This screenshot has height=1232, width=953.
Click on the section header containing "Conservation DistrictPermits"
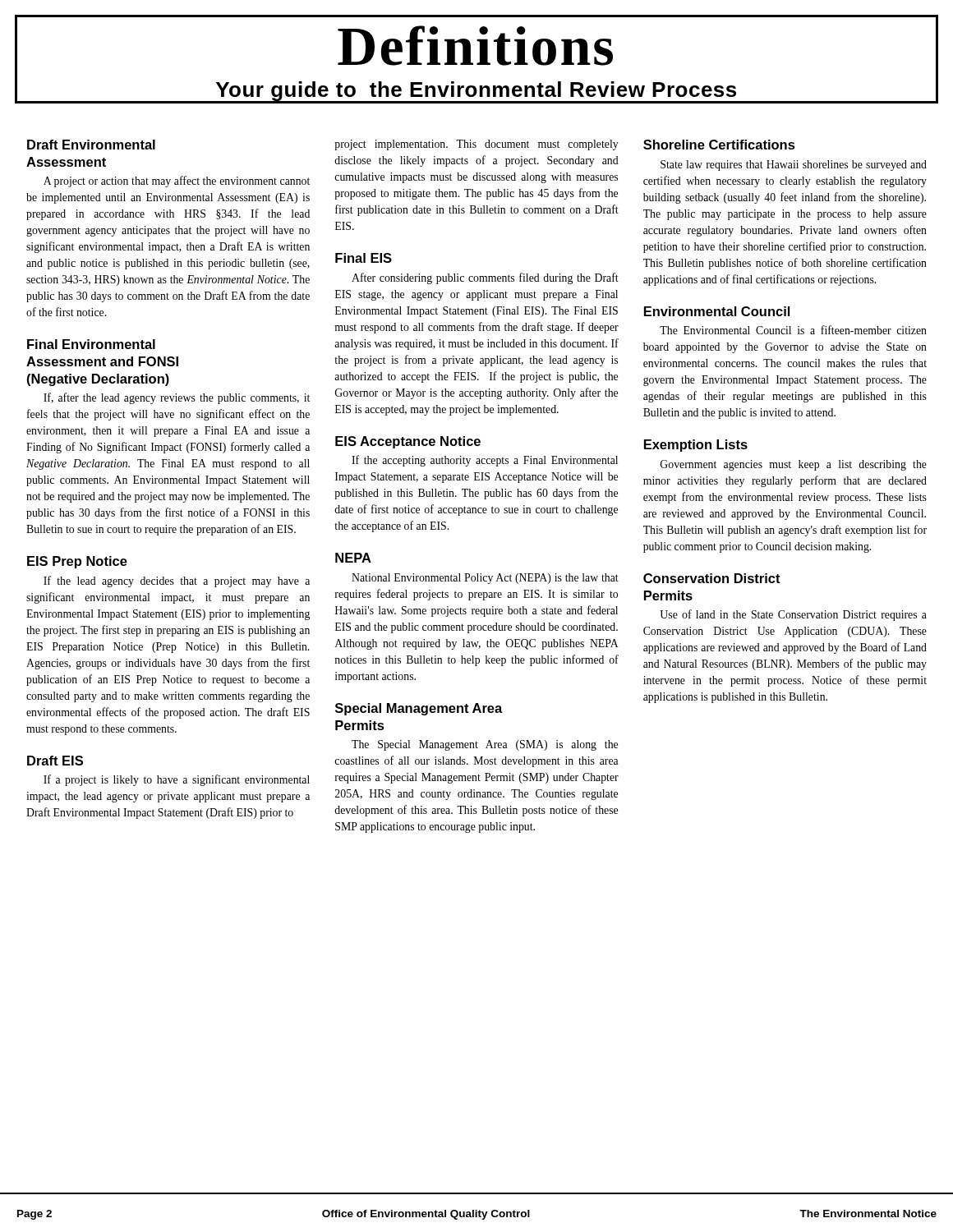pyautogui.click(x=712, y=587)
